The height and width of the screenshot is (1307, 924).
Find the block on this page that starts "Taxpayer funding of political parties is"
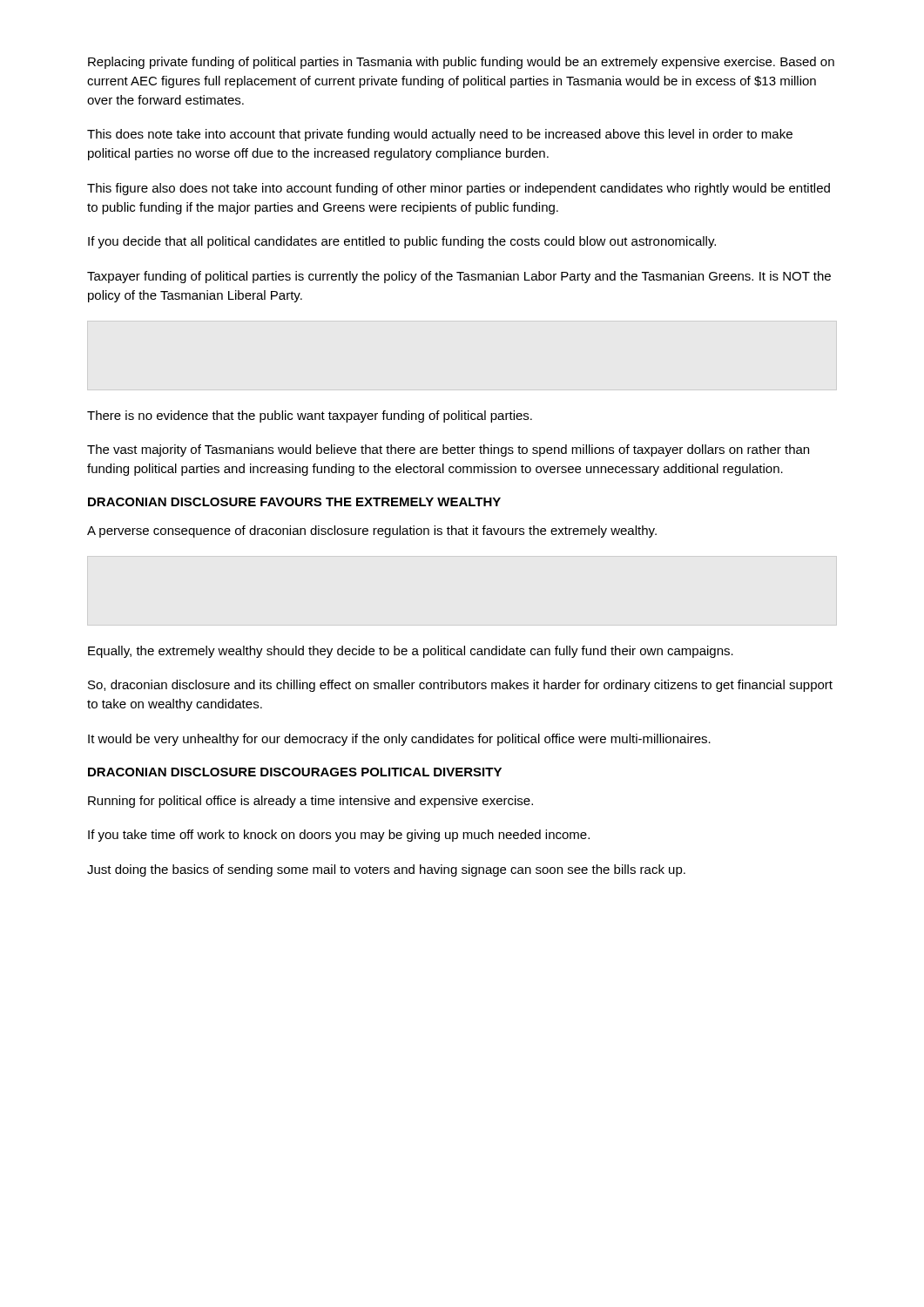[459, 285]
